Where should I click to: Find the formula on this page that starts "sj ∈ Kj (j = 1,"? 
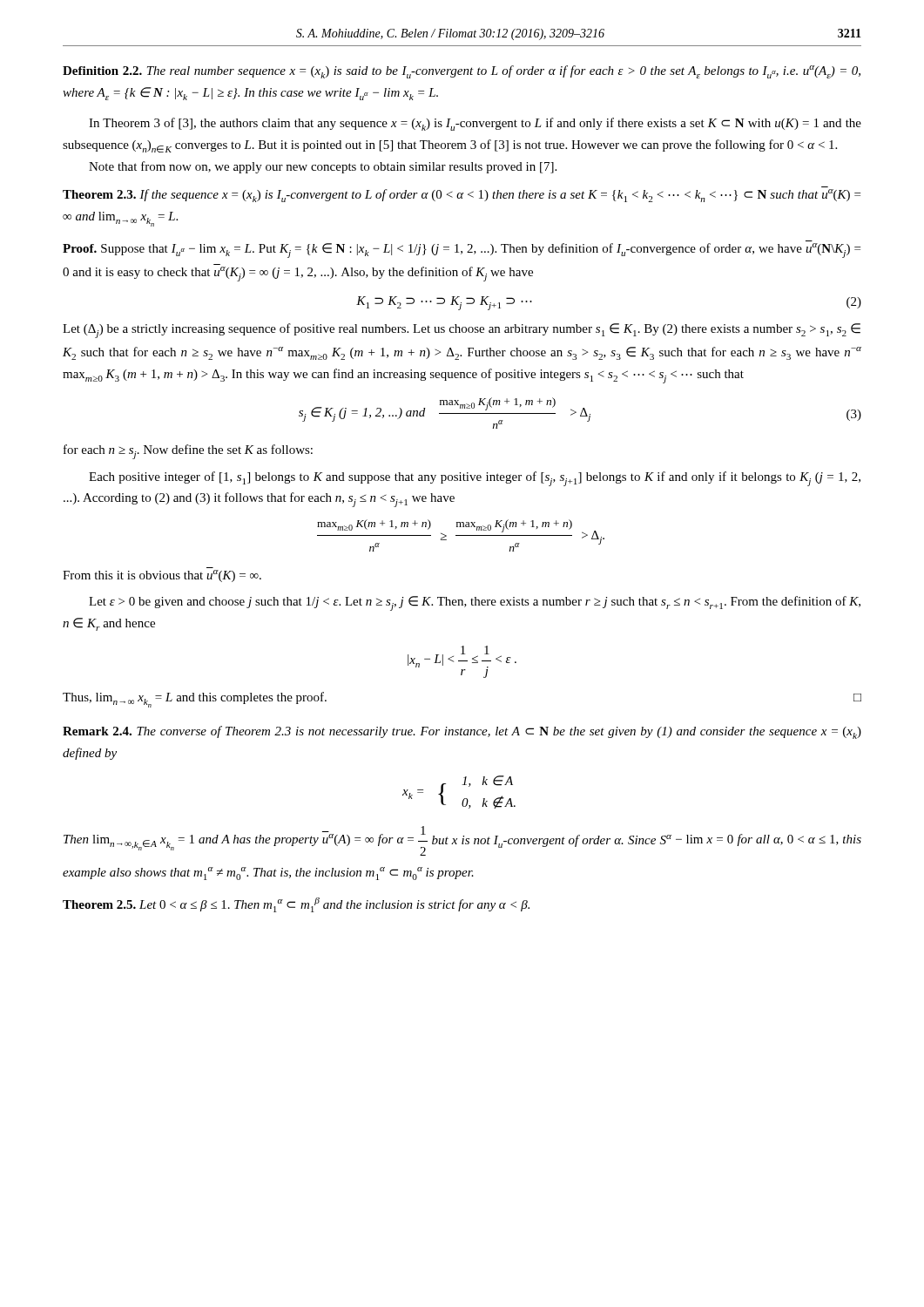coord(462,414)
